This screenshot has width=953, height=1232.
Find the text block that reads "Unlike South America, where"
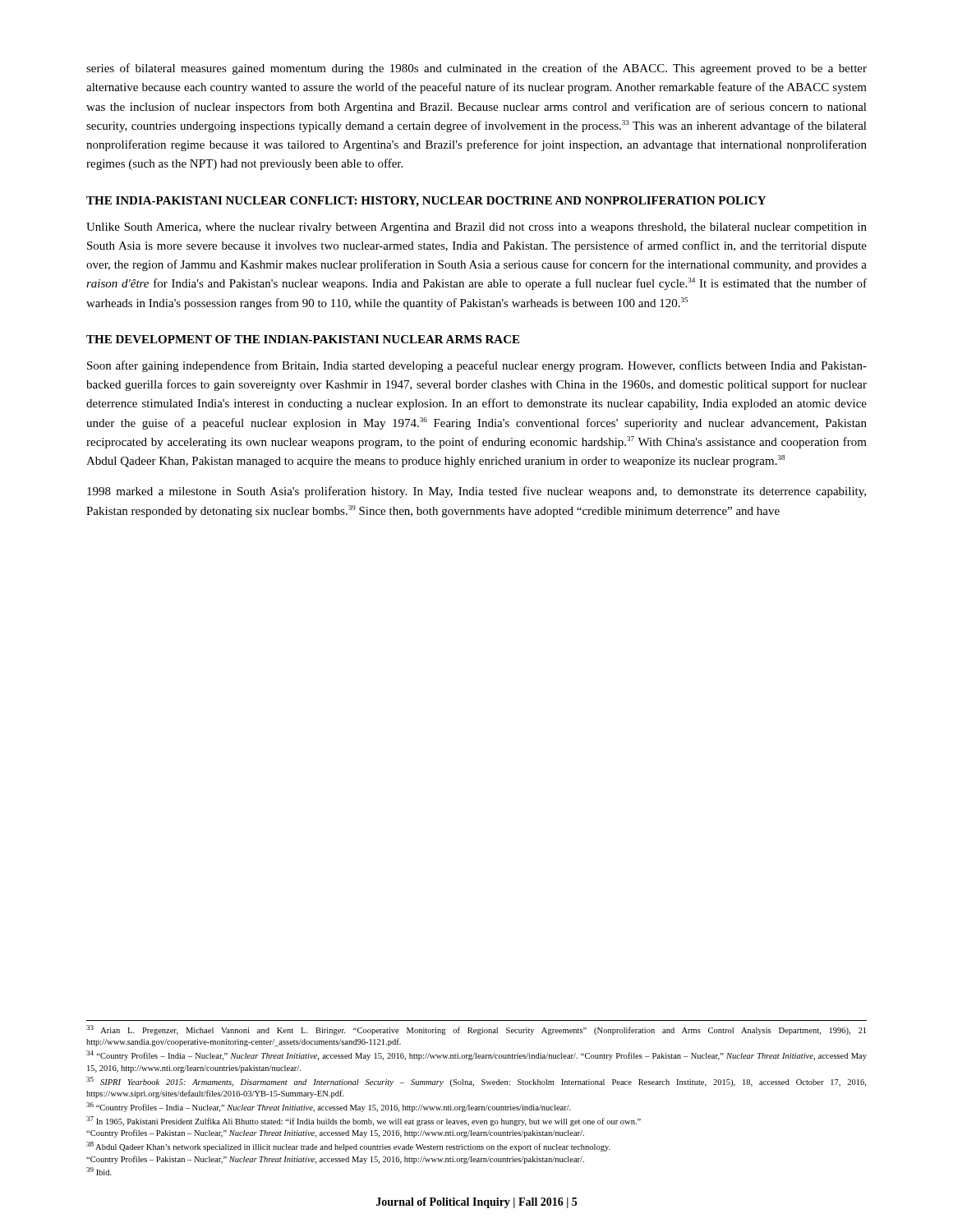pos(476,265)
